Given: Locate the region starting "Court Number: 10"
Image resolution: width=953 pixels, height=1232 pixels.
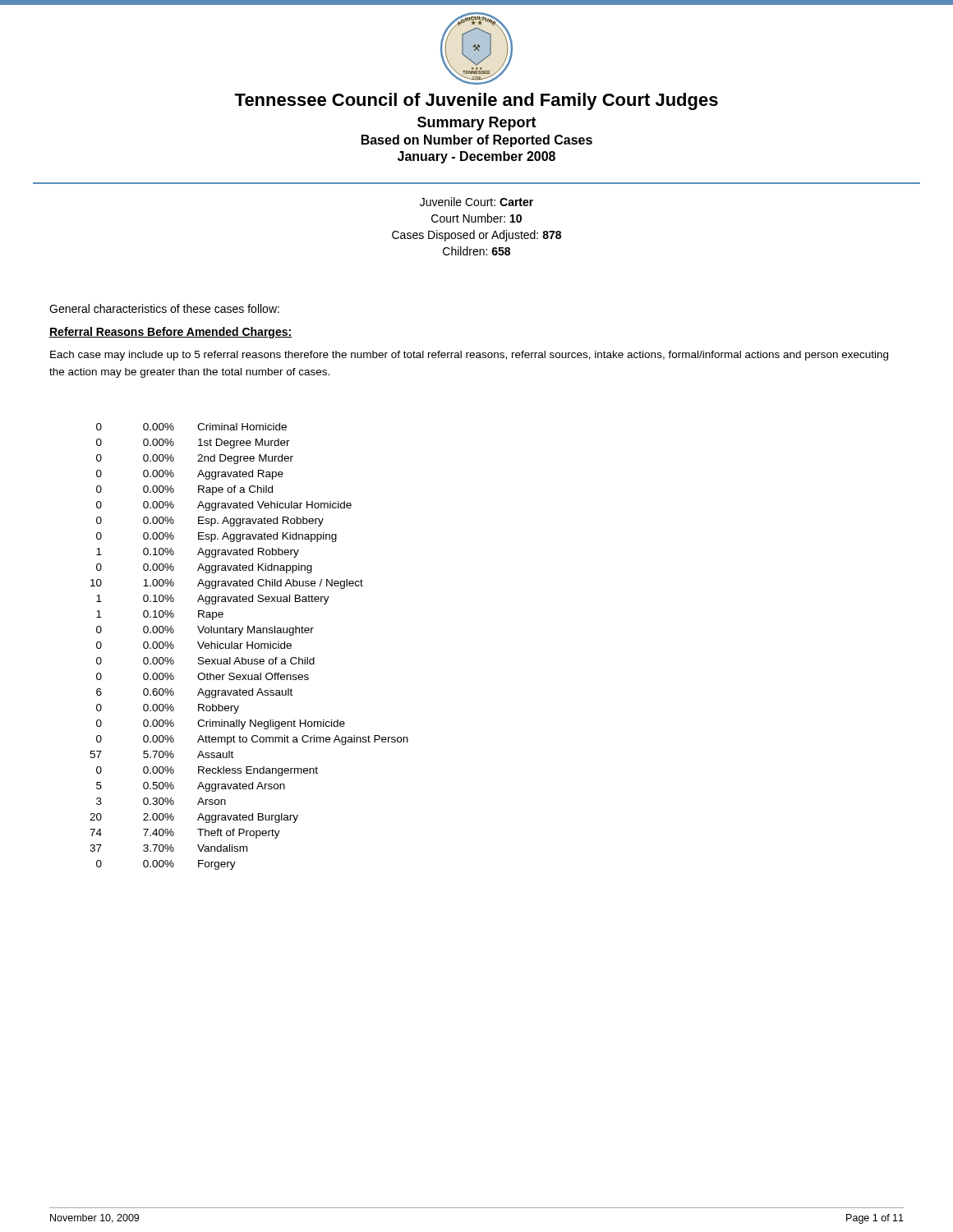Looking at the screenshot, I should [476, 218].
